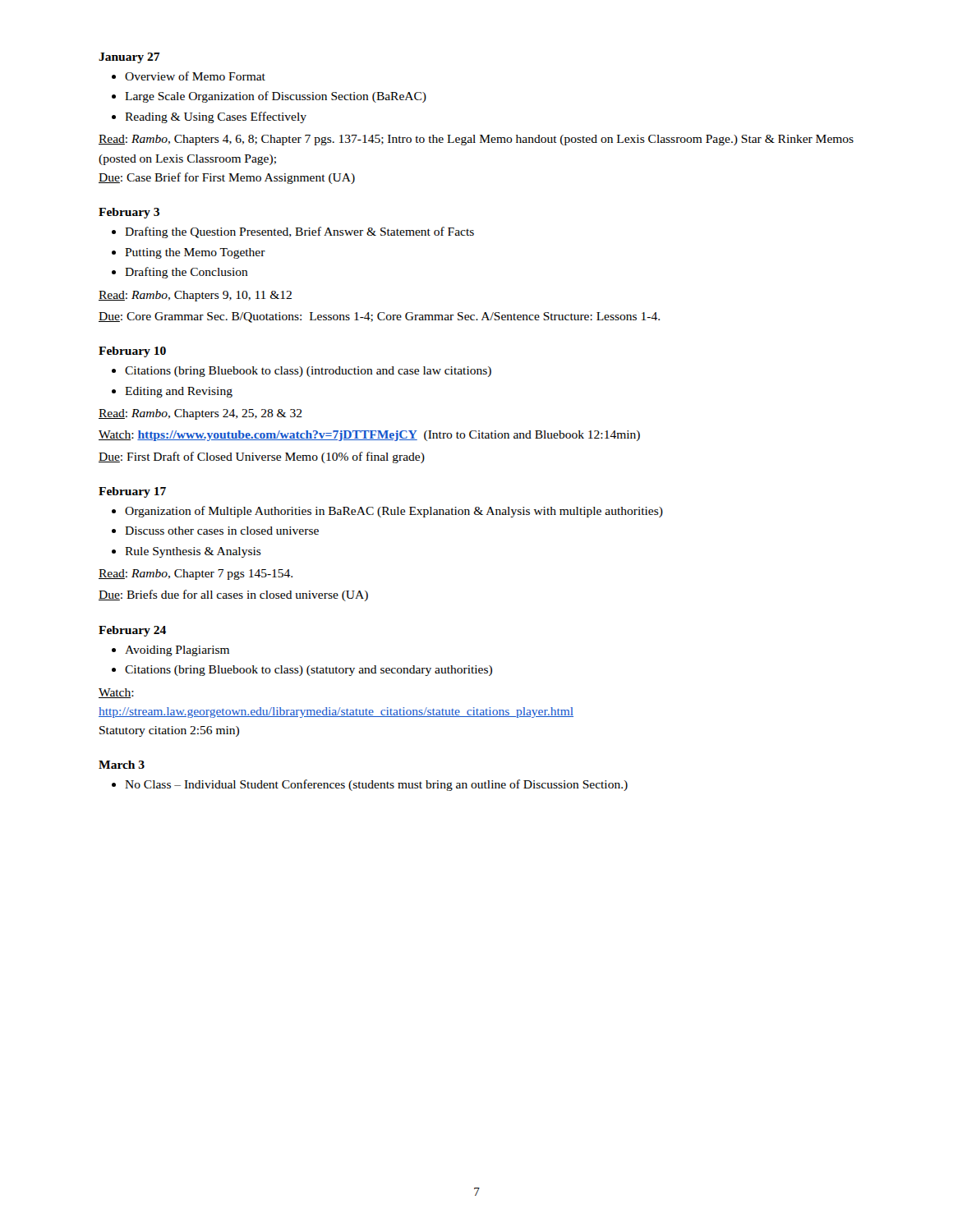Find the list item containing "Drafting the Conclusion"
The image size is (953, 1232).
pos(186,272)
